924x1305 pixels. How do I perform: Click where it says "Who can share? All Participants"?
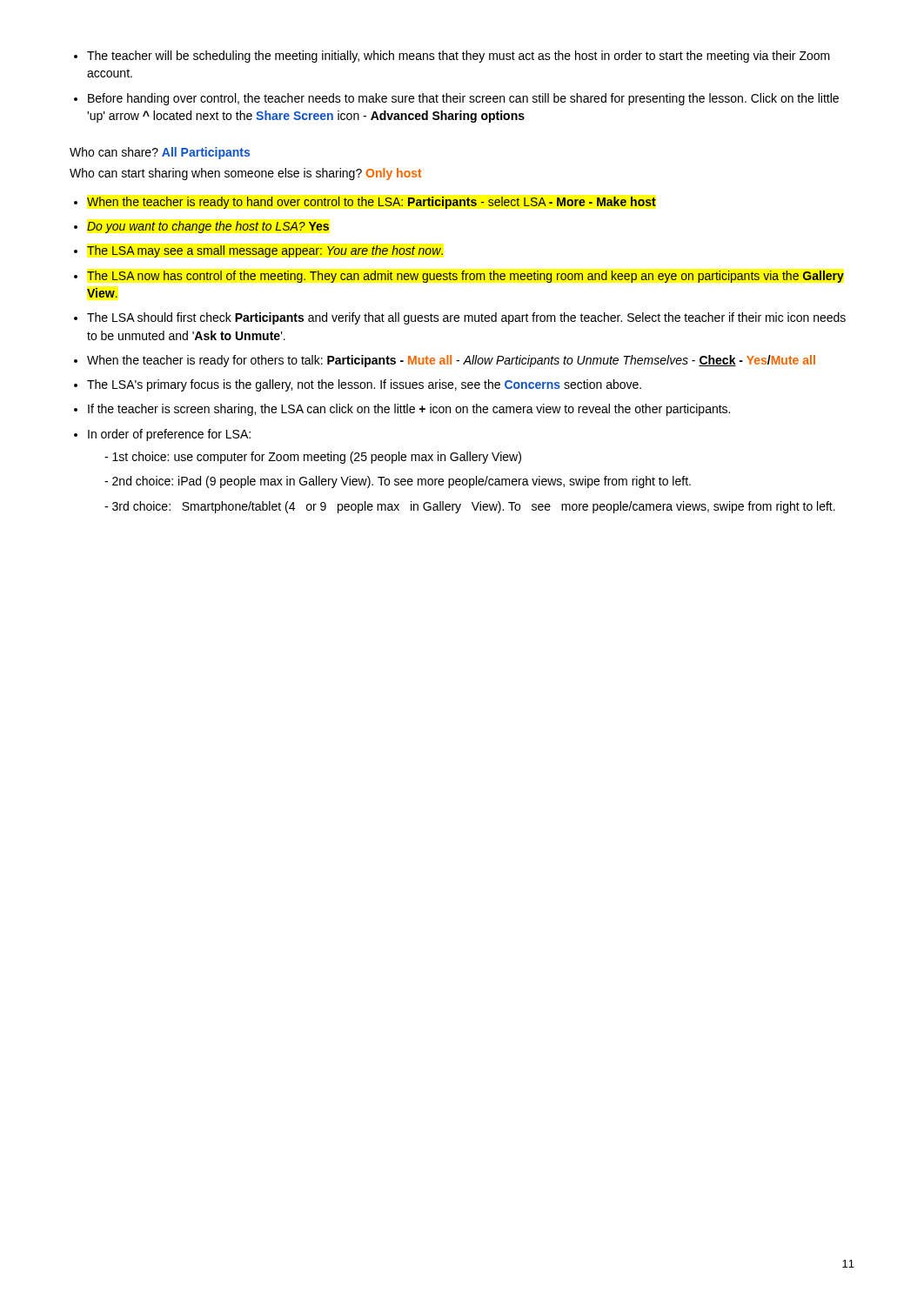(160, 152)
